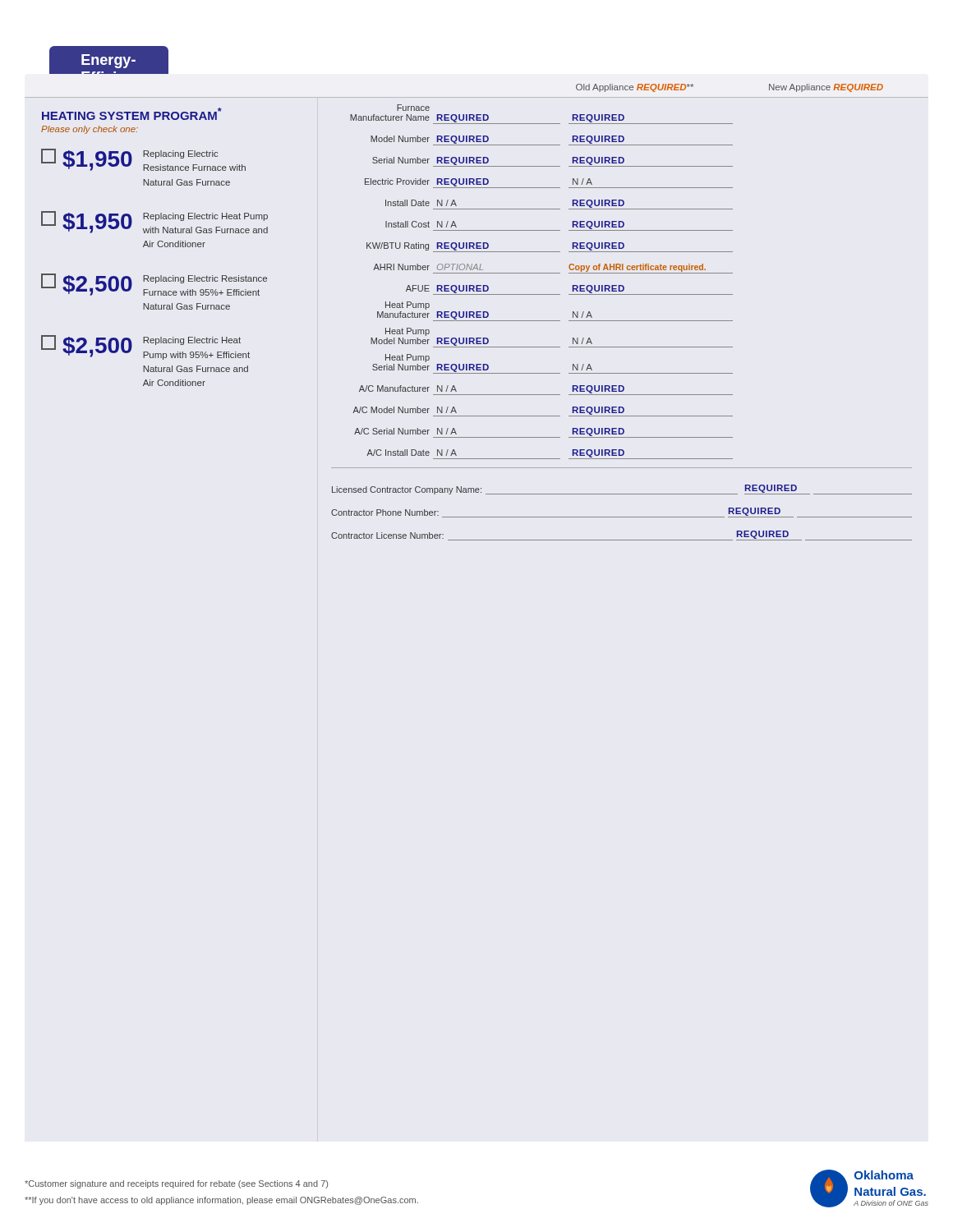This screenshot has width=953, height=1232.
Task: Select the text starting "Old Appliance REQUIRED** New Appliance REQUIRED"
Action: coord(721,87)
